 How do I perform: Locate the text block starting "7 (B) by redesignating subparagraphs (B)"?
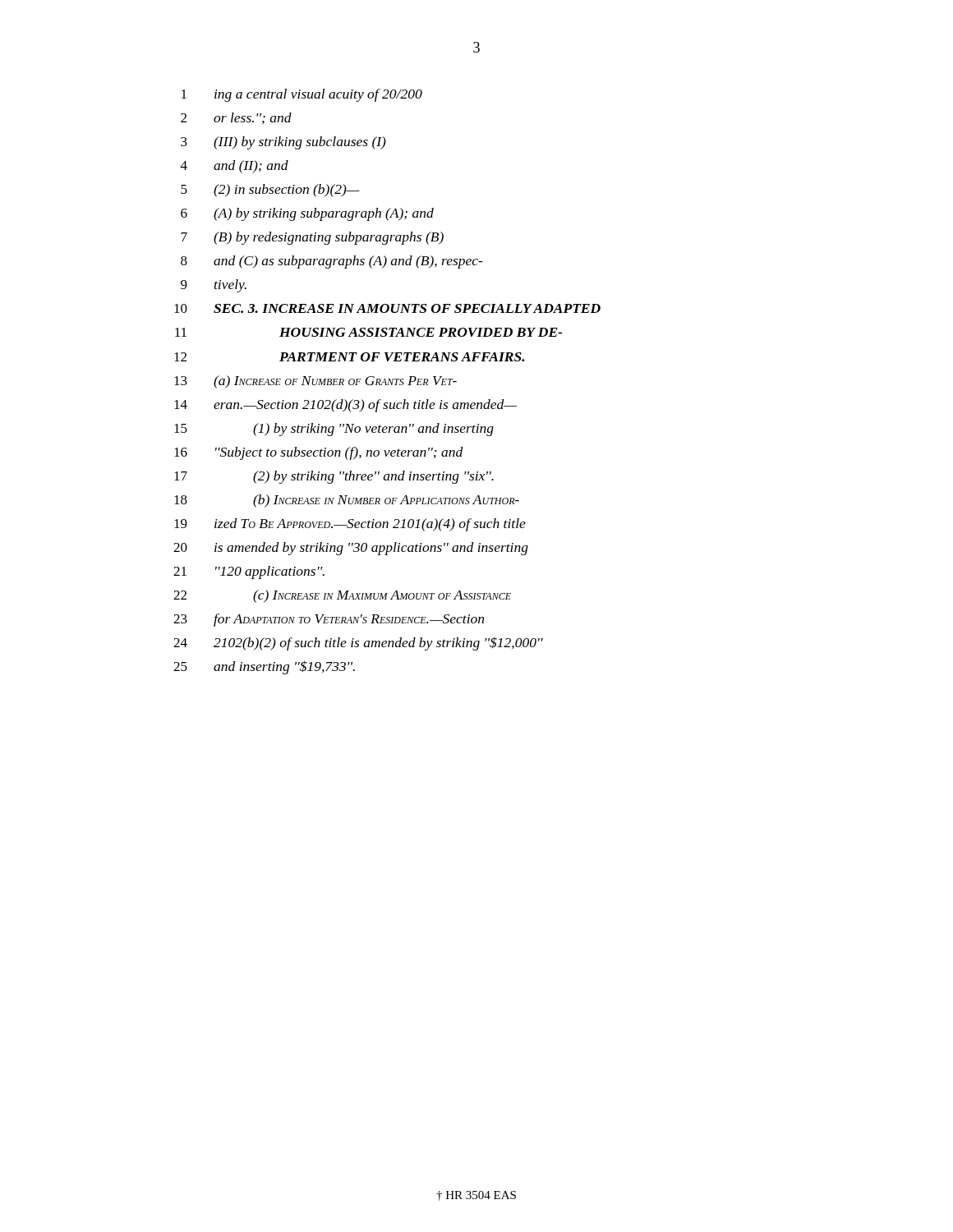coord(312,238)
